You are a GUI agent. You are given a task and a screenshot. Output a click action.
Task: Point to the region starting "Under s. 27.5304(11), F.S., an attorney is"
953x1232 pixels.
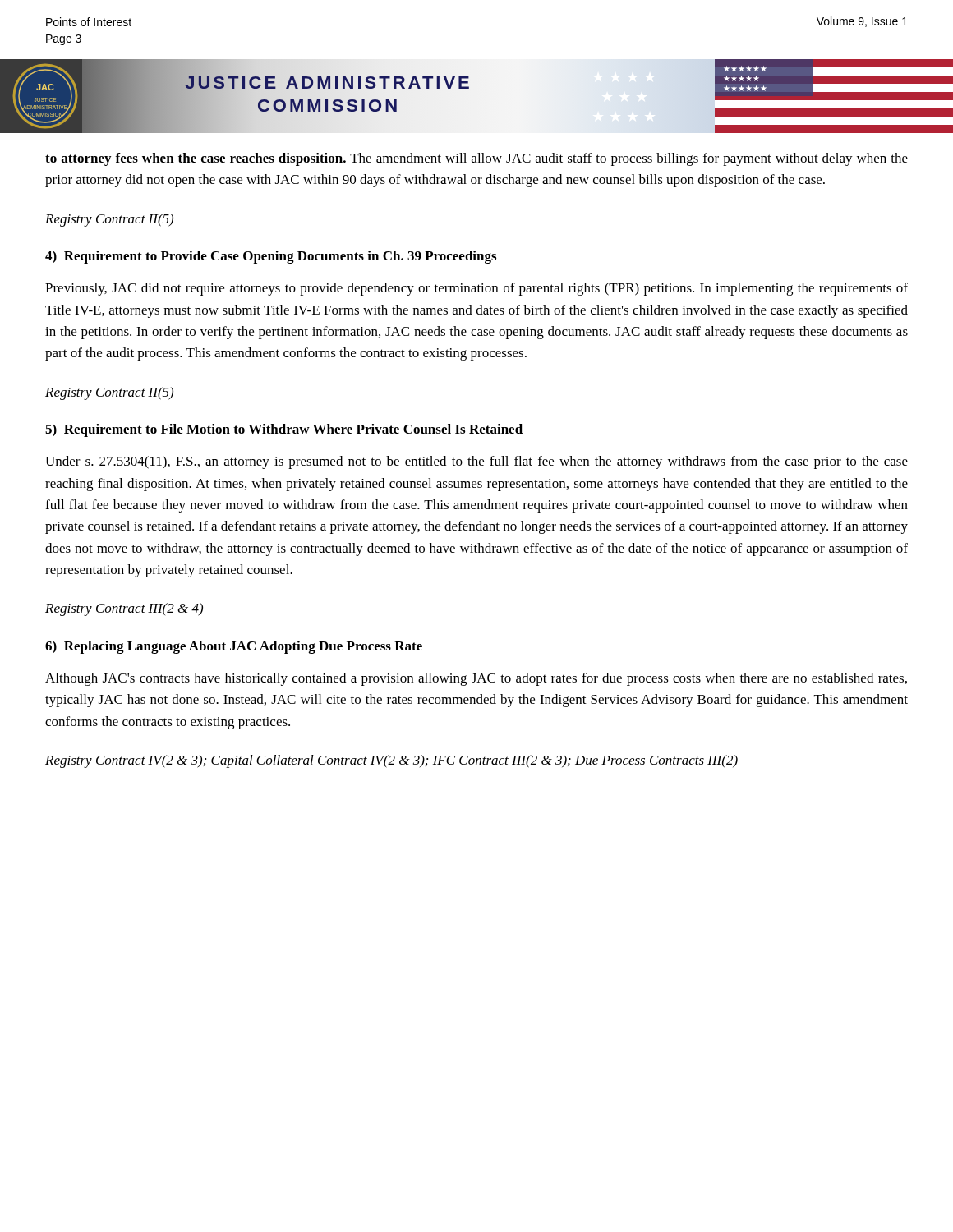click(x=476, y=515)
